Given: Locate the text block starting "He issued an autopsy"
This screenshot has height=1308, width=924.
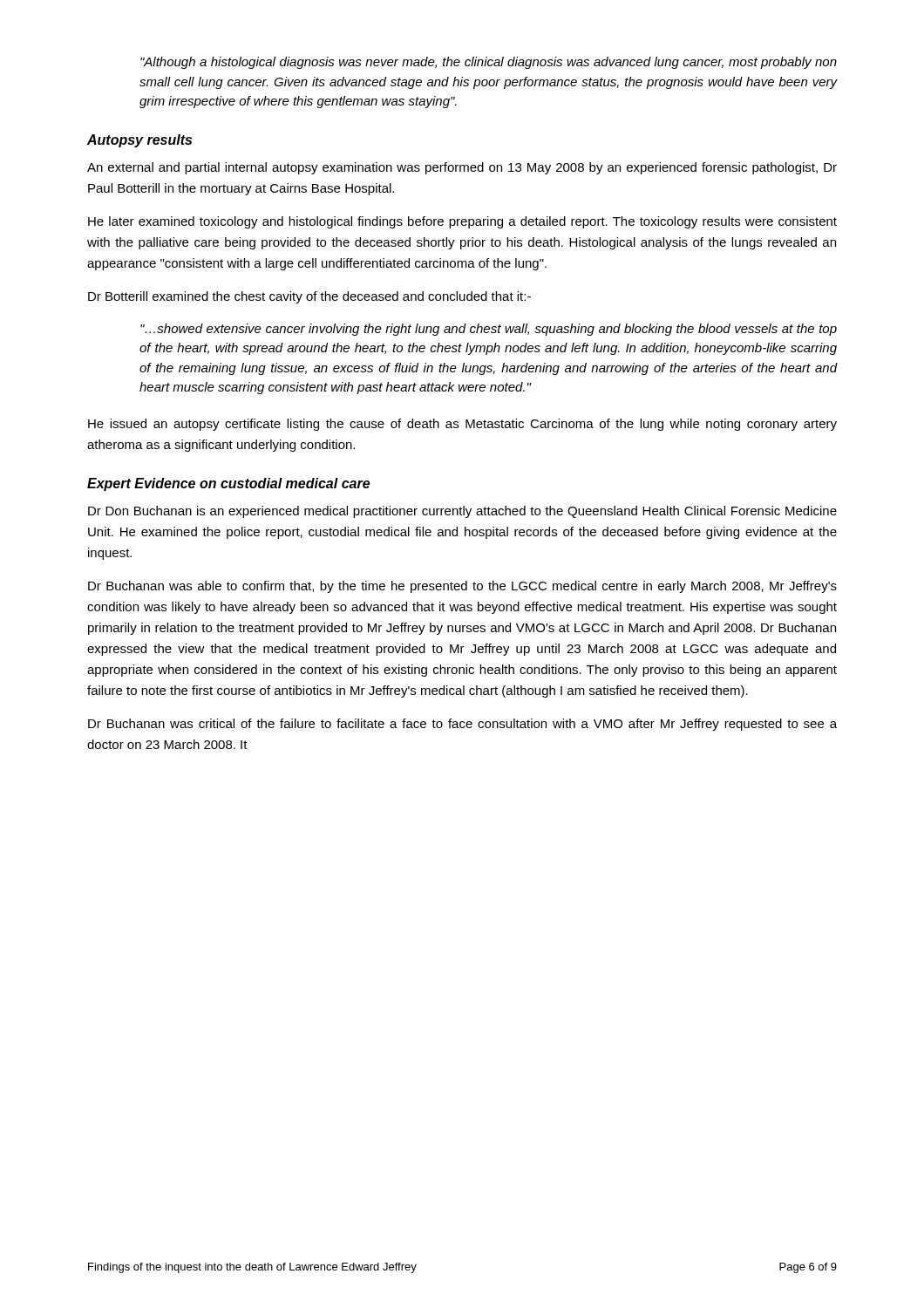Looking at the screenshot, I should (462, 433).
